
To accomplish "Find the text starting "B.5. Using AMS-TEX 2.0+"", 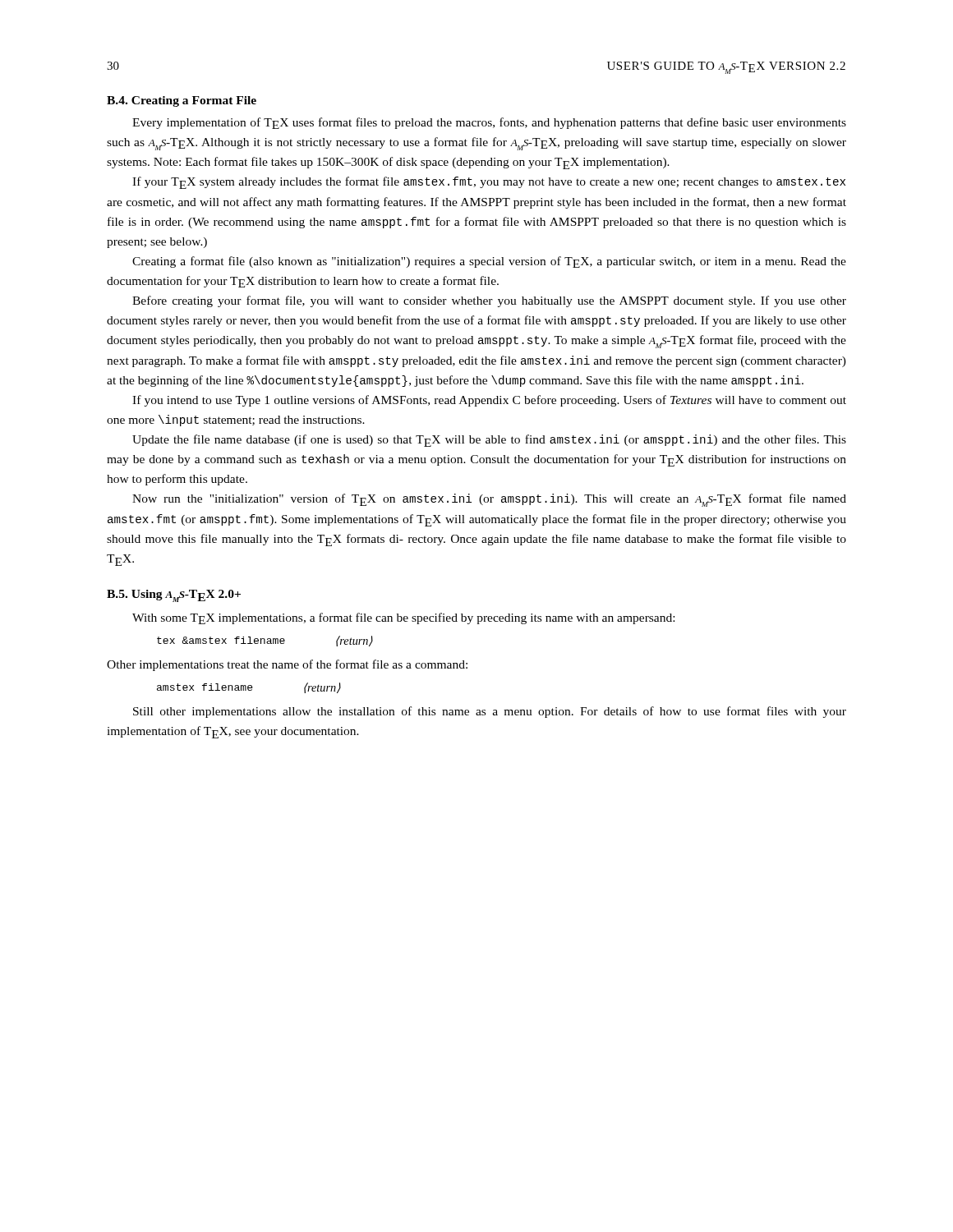I will coord(174,595).
